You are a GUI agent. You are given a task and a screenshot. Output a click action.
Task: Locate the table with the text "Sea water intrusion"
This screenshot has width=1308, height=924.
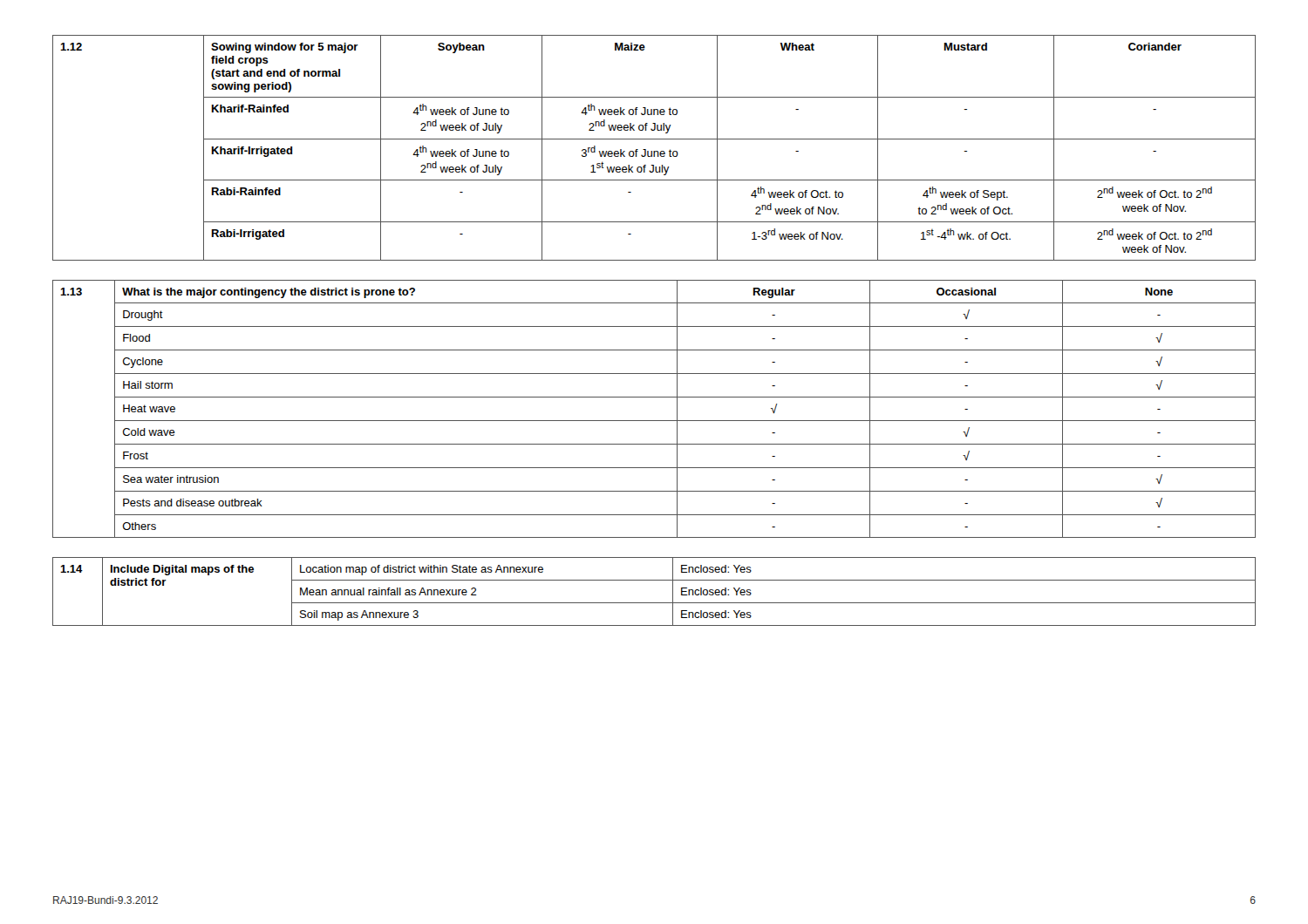654,409
